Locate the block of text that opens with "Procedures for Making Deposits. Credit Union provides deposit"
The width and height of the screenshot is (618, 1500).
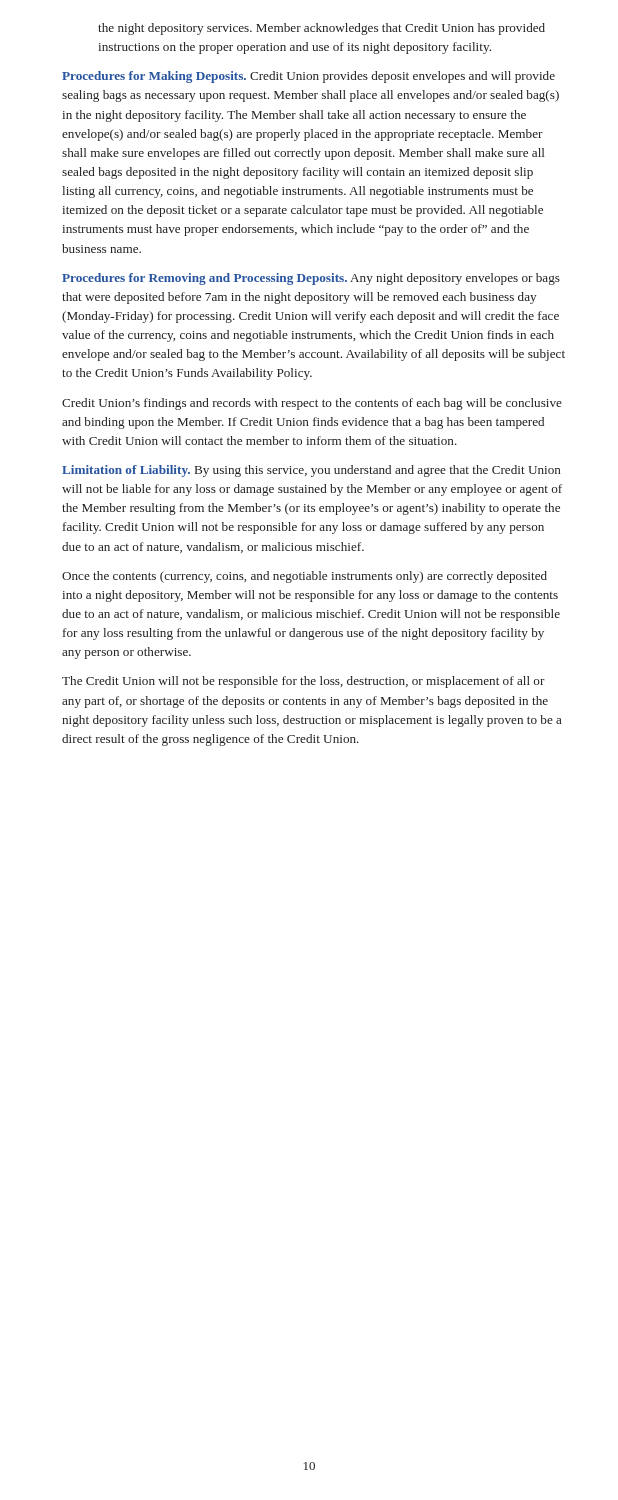click(x=311, y=162)
